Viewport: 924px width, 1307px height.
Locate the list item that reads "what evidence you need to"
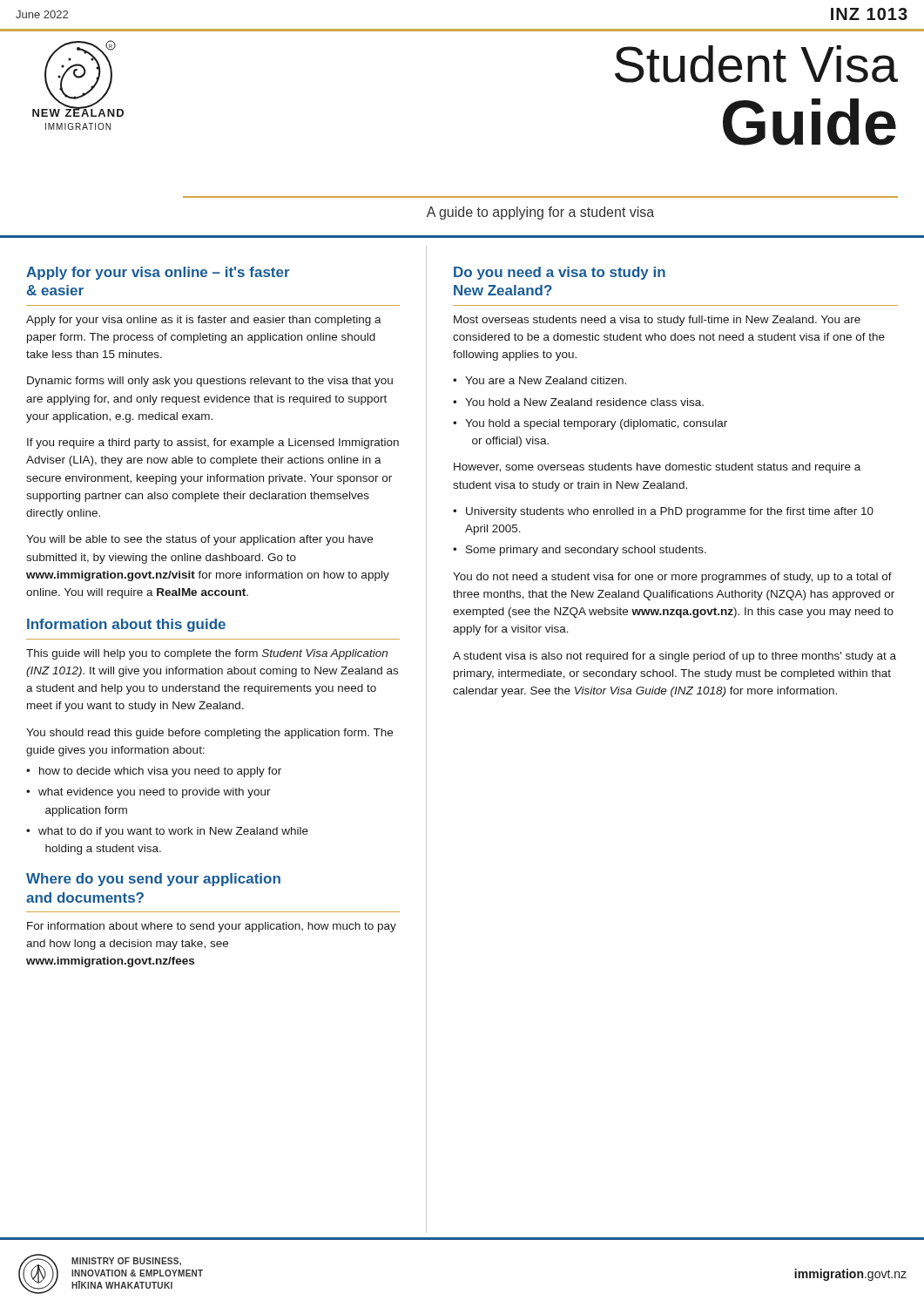[x=213, y=801]
